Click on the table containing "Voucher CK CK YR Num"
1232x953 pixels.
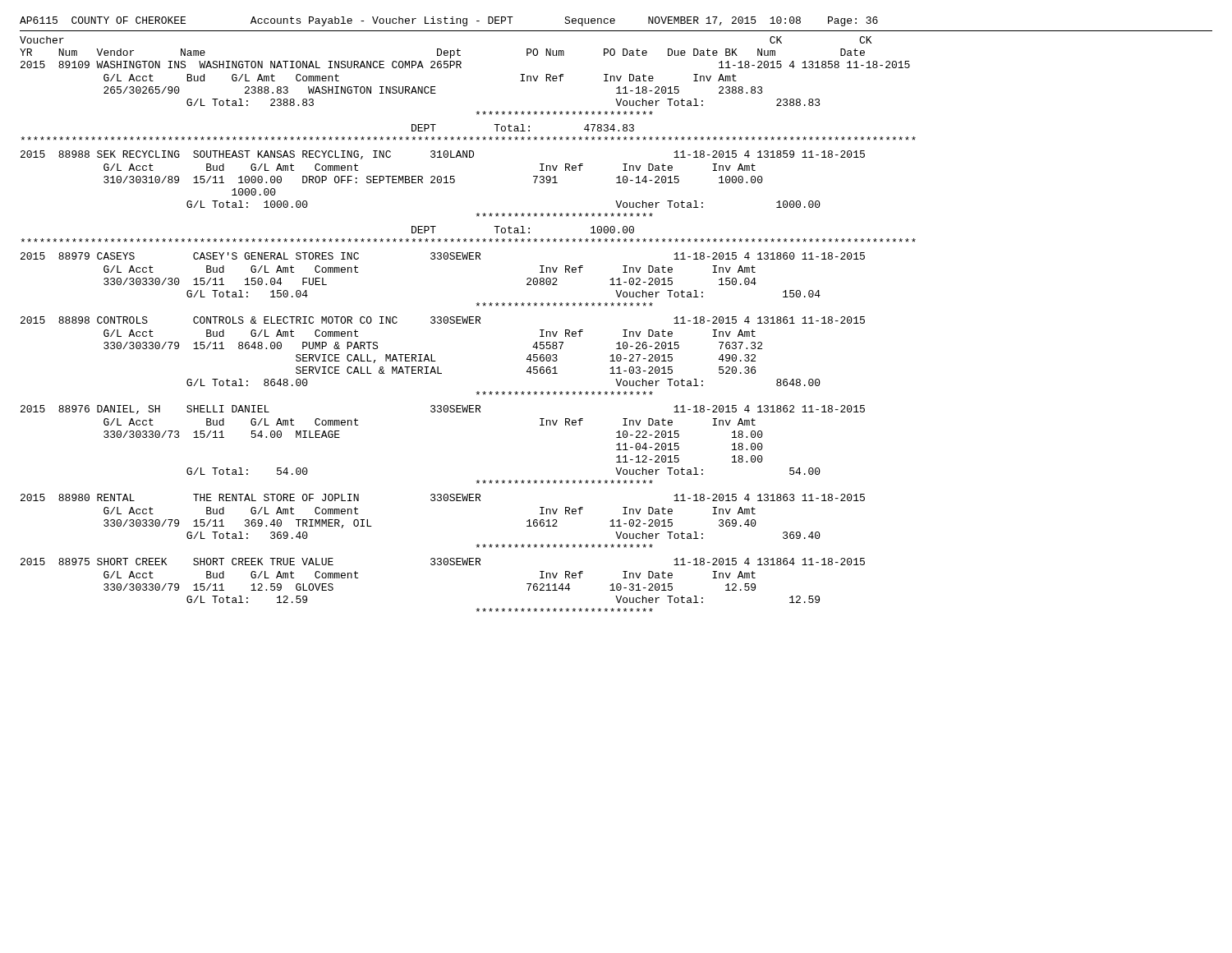tap(616, 327)
